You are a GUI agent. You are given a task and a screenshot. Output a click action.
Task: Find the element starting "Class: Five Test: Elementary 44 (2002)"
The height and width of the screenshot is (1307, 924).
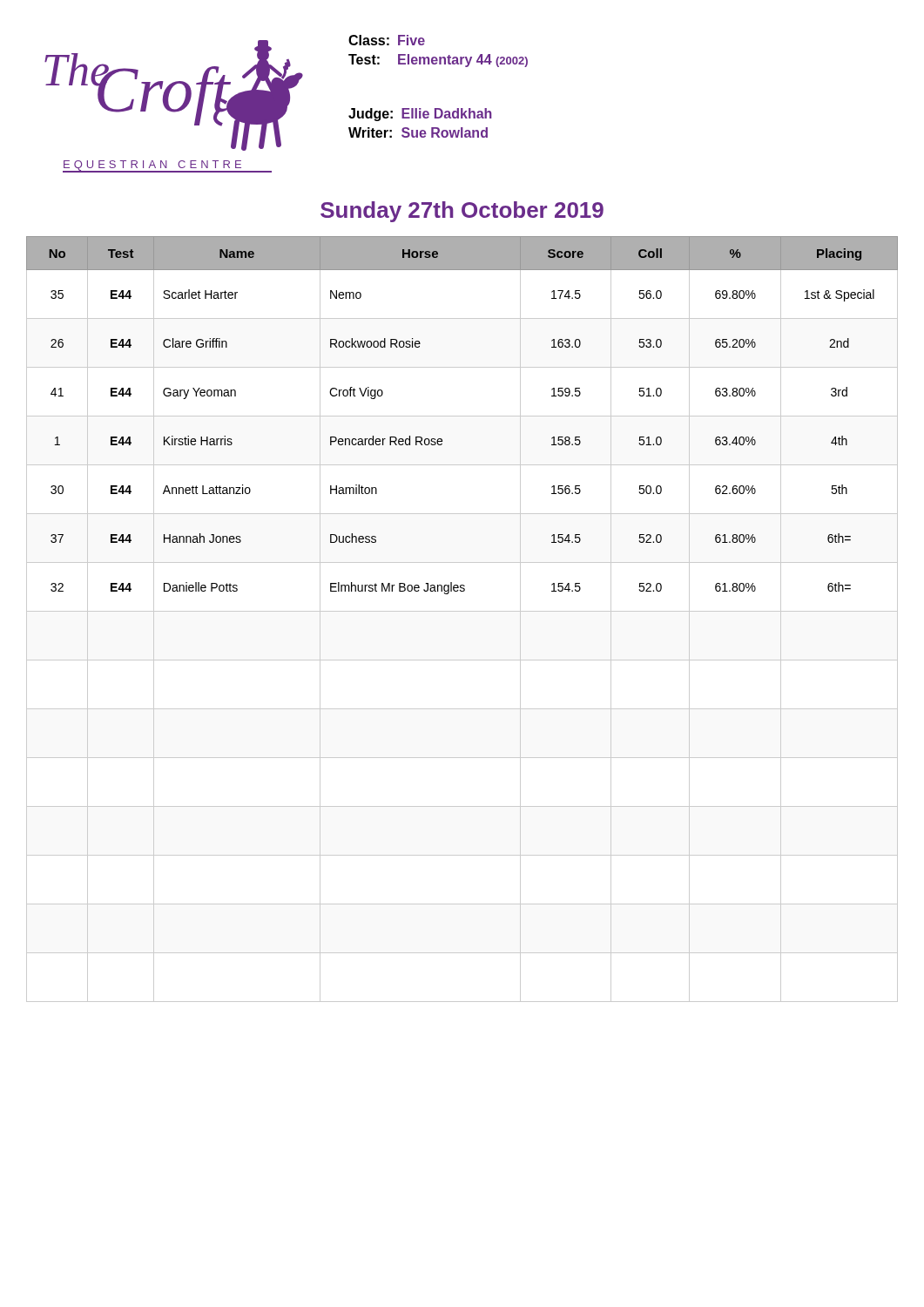coord(438,51)
